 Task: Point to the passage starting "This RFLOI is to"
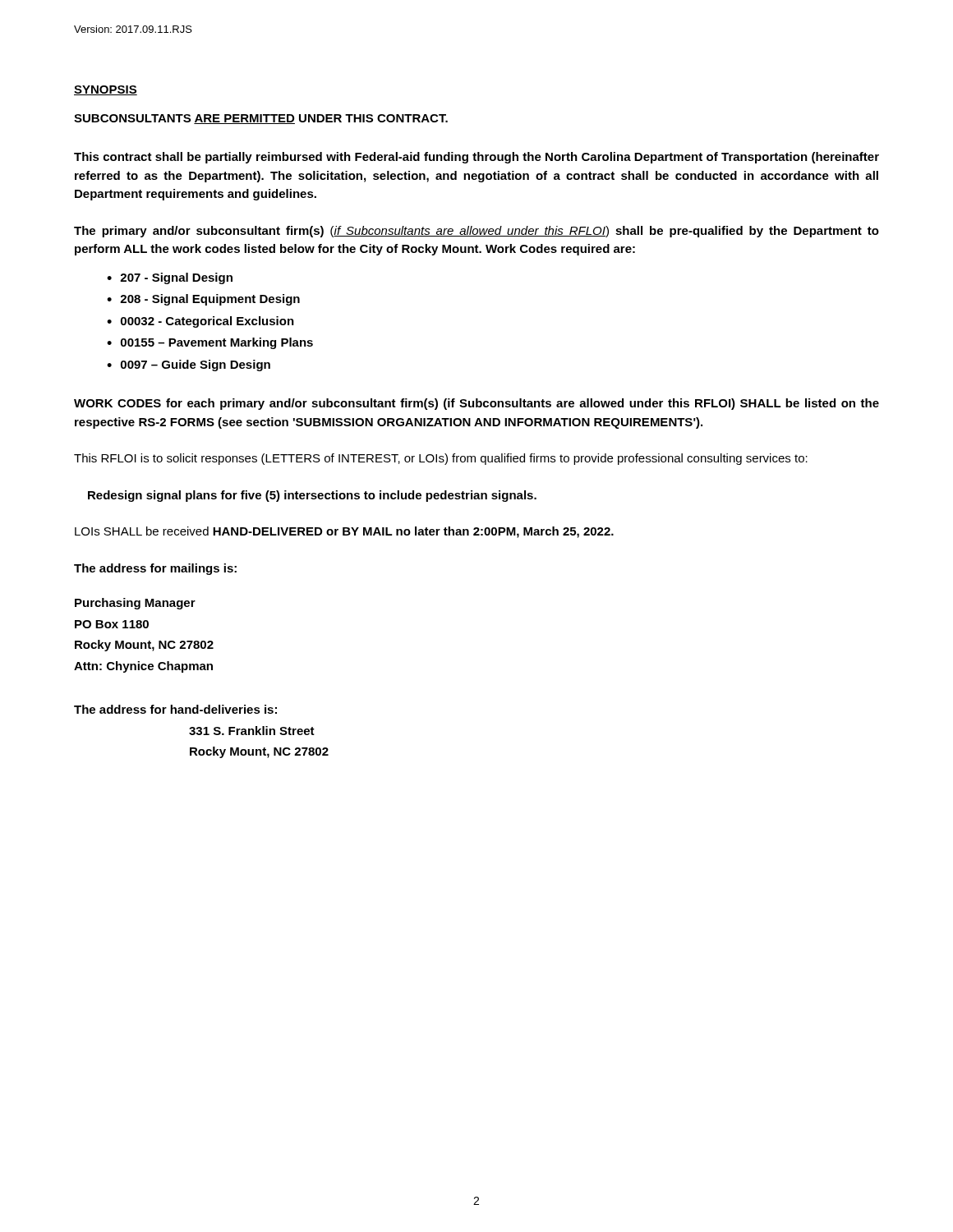[x=441, y=458]
